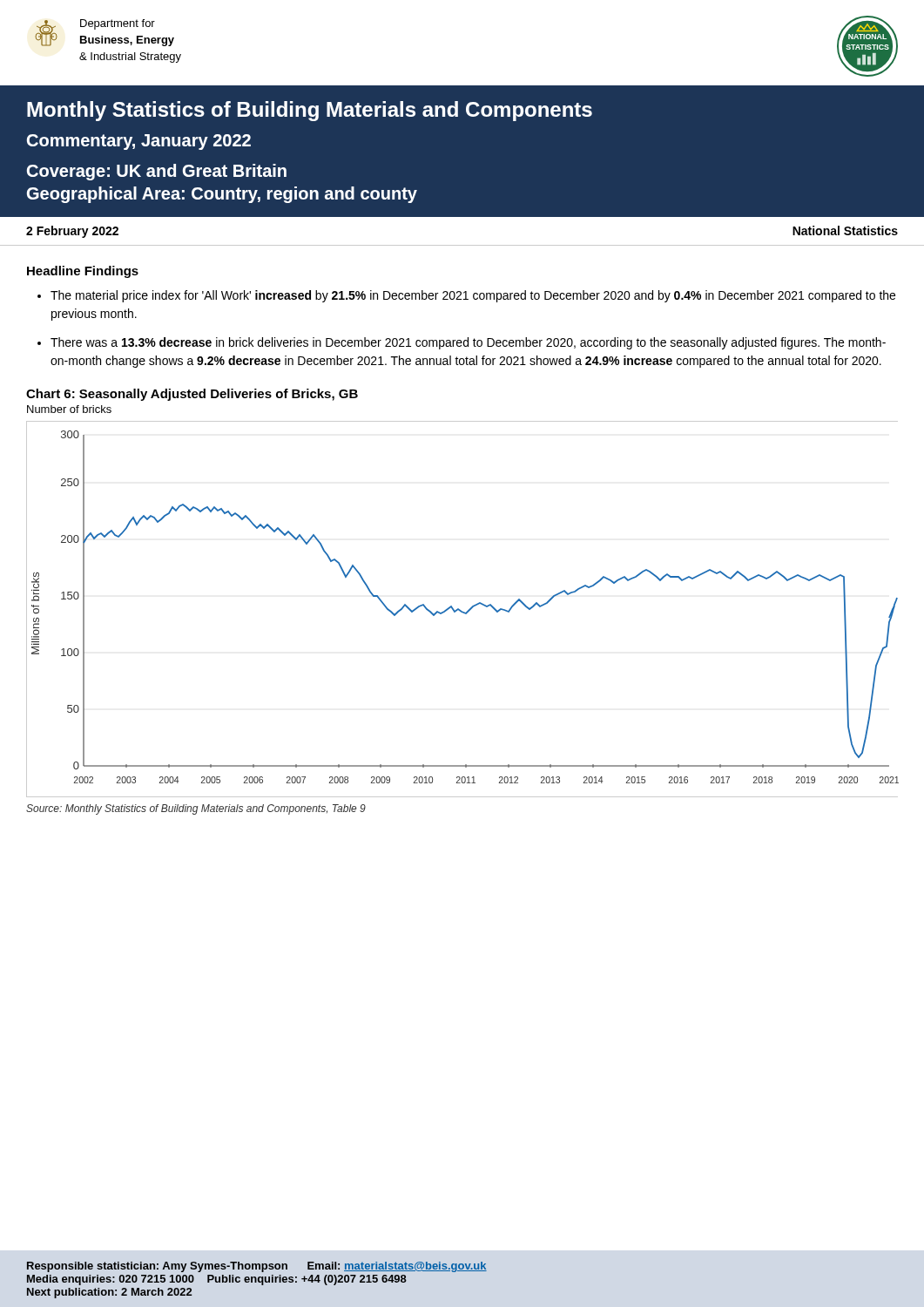
Task: Locate the title containing "Commentary, January 2022"
Action: [139, 140]
